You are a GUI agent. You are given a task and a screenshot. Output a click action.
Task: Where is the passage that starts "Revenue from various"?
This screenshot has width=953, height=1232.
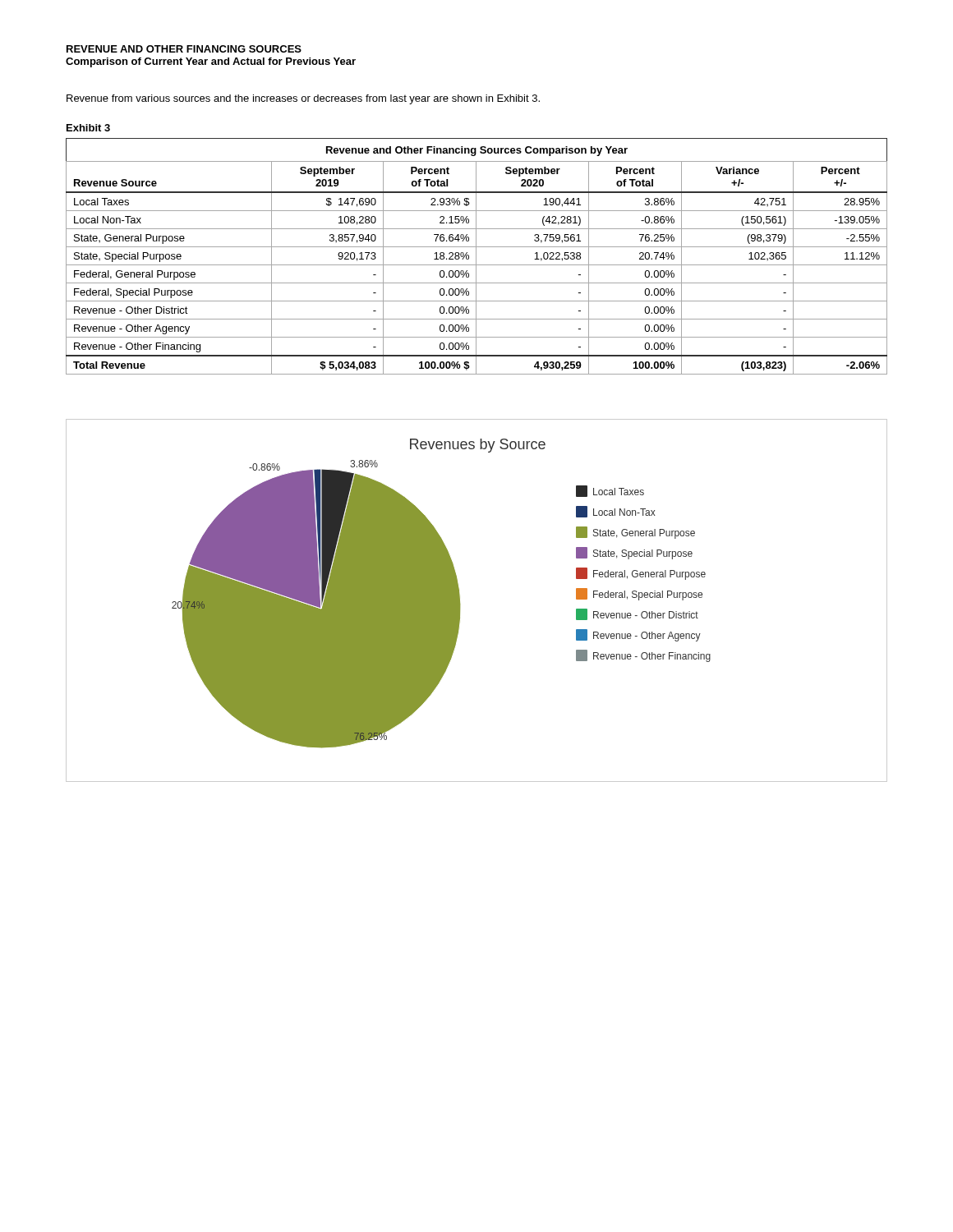coord(303,98)
